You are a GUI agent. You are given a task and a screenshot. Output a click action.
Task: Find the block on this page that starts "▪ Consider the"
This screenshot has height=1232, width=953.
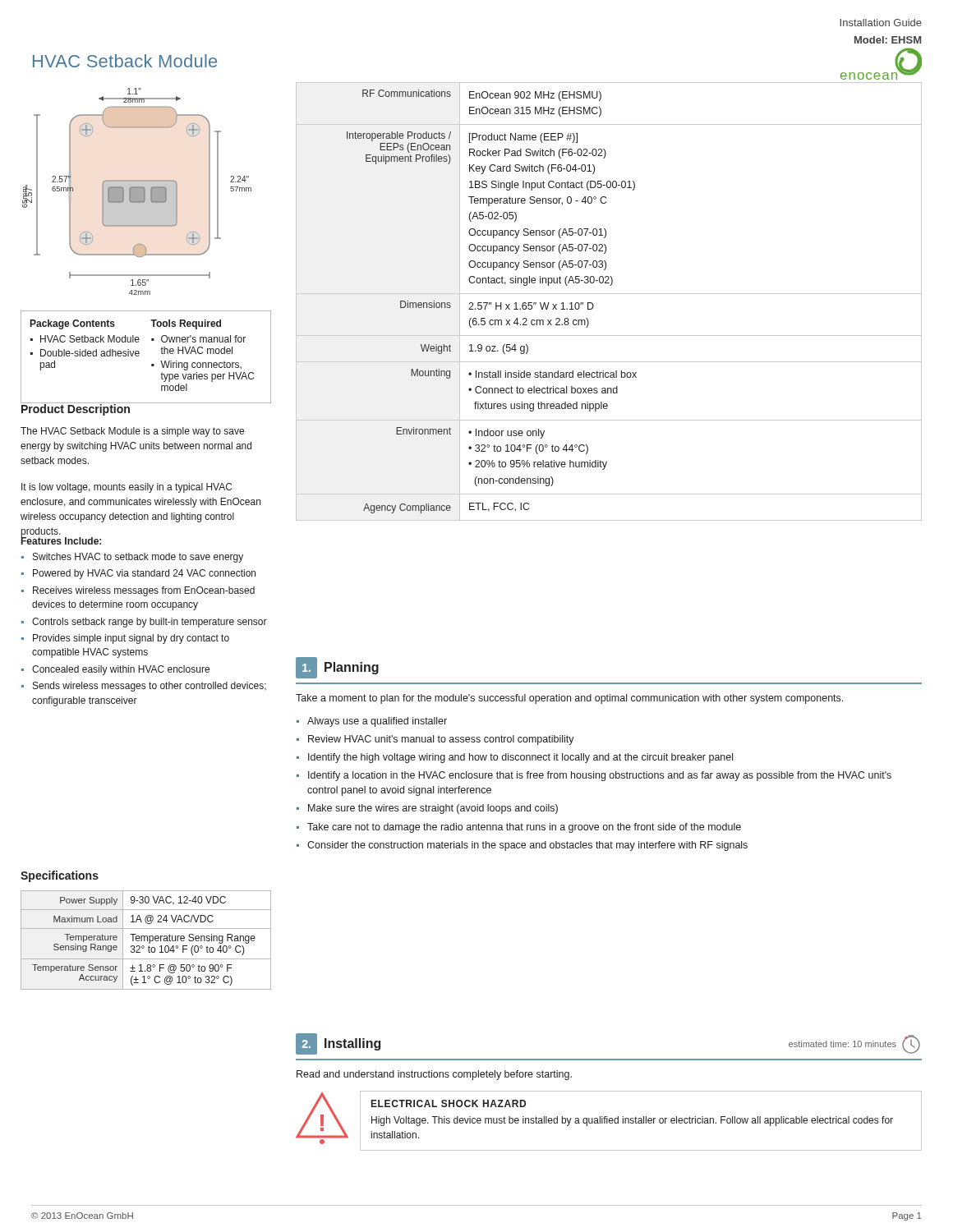[x=522, y=845]
